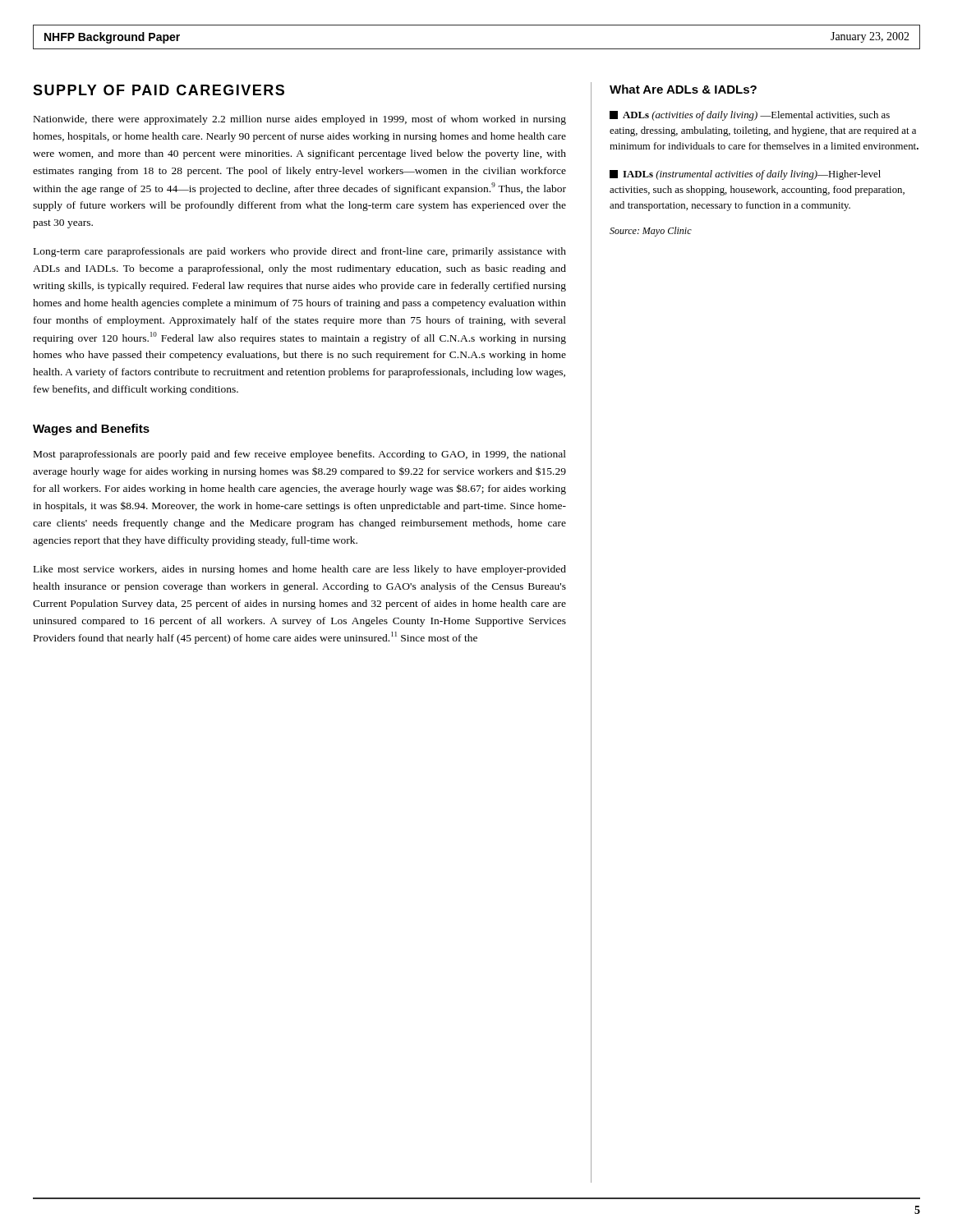Point to the element starting "Nationwide, there were approximately"
Viewport: 953px width, 1232px height.
pyautogui.click(x=299, y=171)
